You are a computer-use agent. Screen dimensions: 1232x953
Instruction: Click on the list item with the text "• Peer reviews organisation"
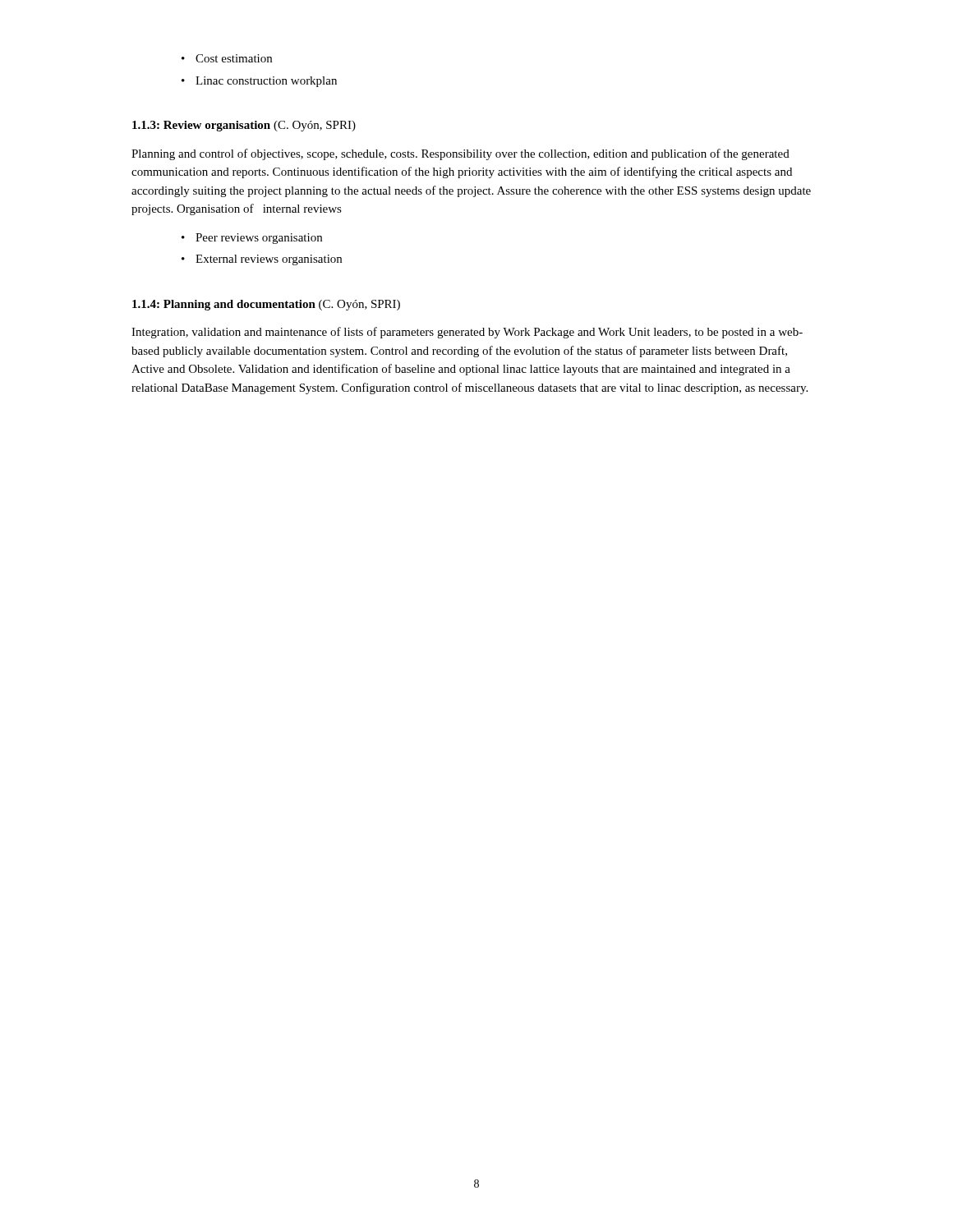[x=252, y=237]
